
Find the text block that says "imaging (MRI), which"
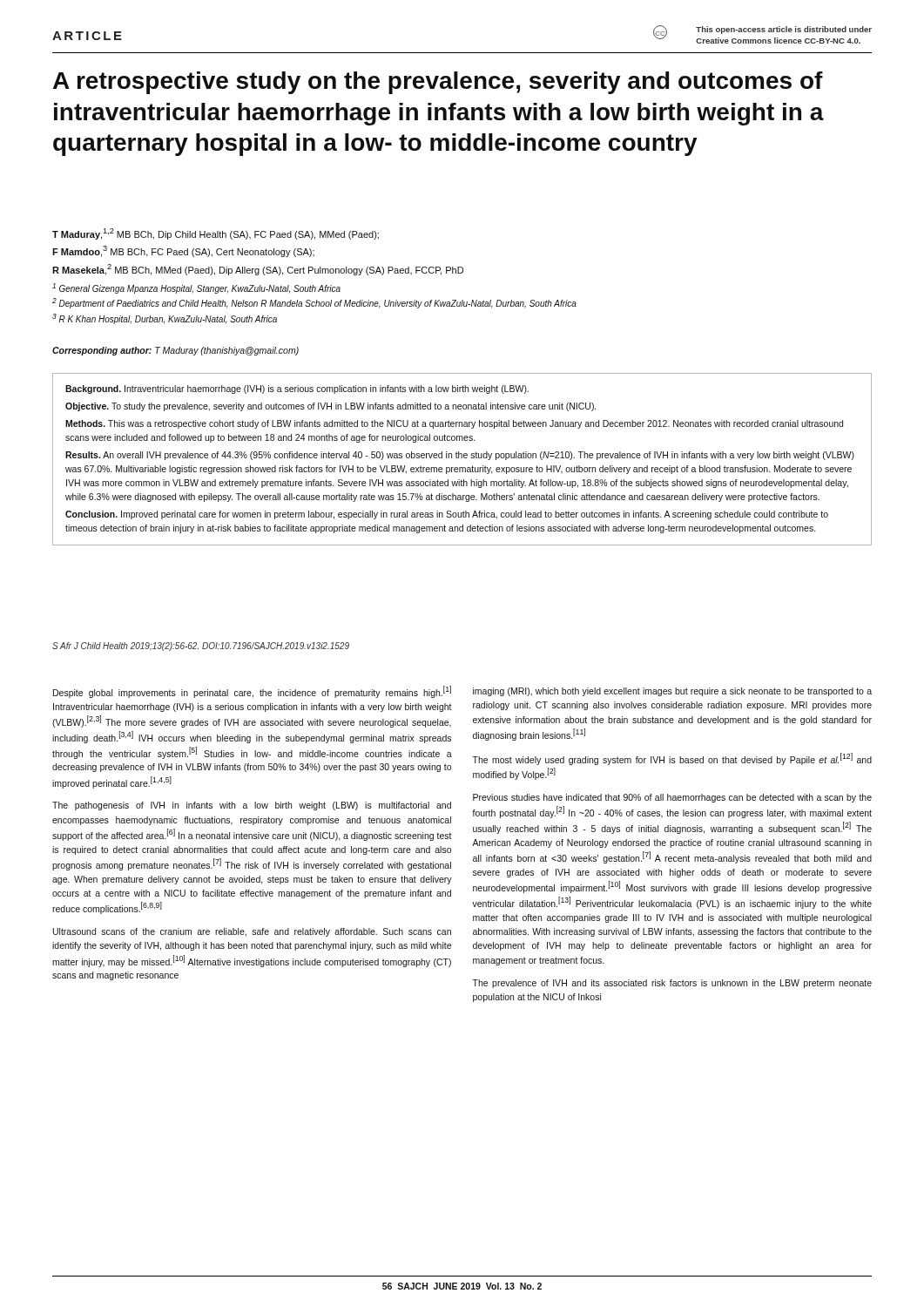tap(672, 844)
